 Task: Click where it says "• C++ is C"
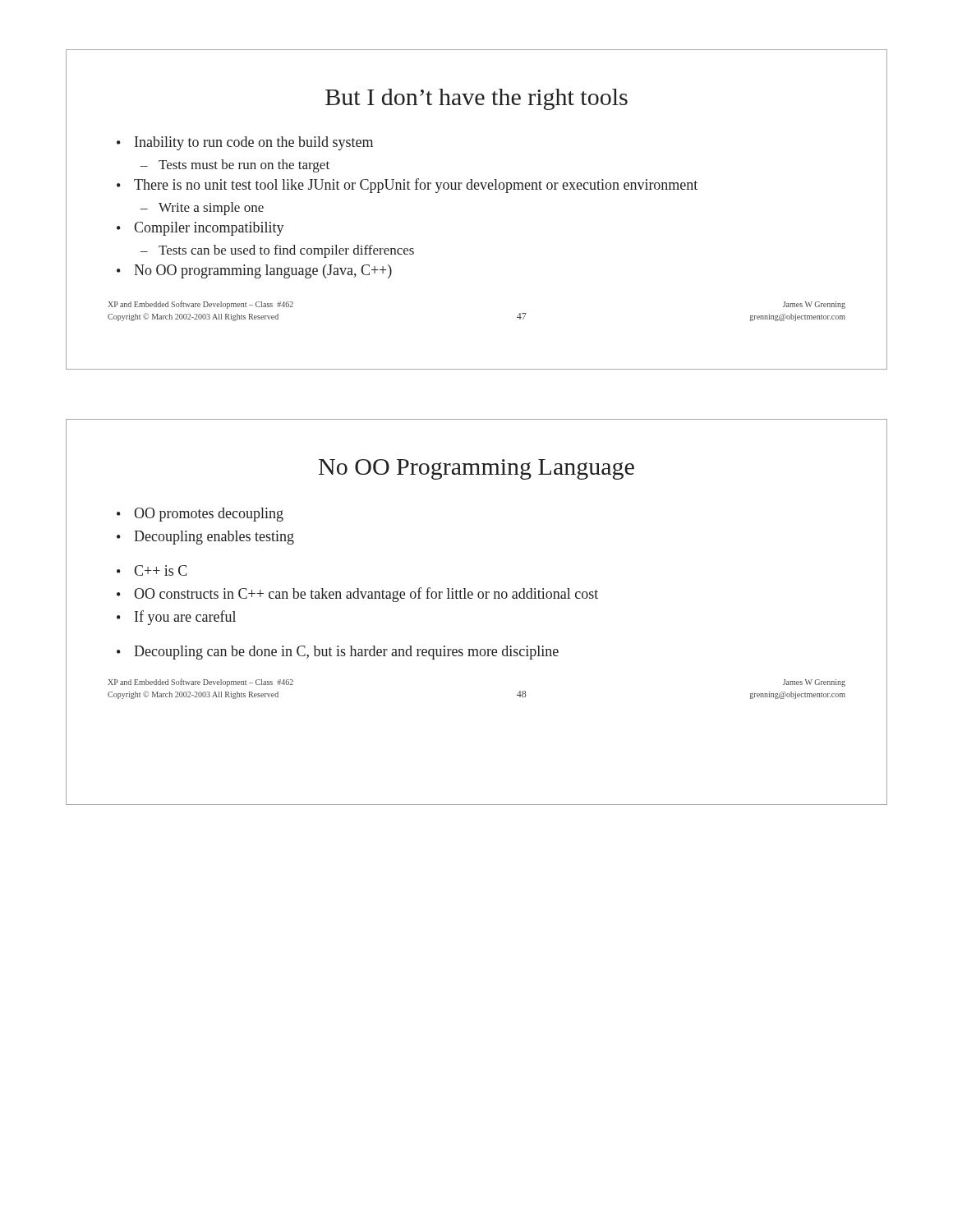click(x=152, y=572)
